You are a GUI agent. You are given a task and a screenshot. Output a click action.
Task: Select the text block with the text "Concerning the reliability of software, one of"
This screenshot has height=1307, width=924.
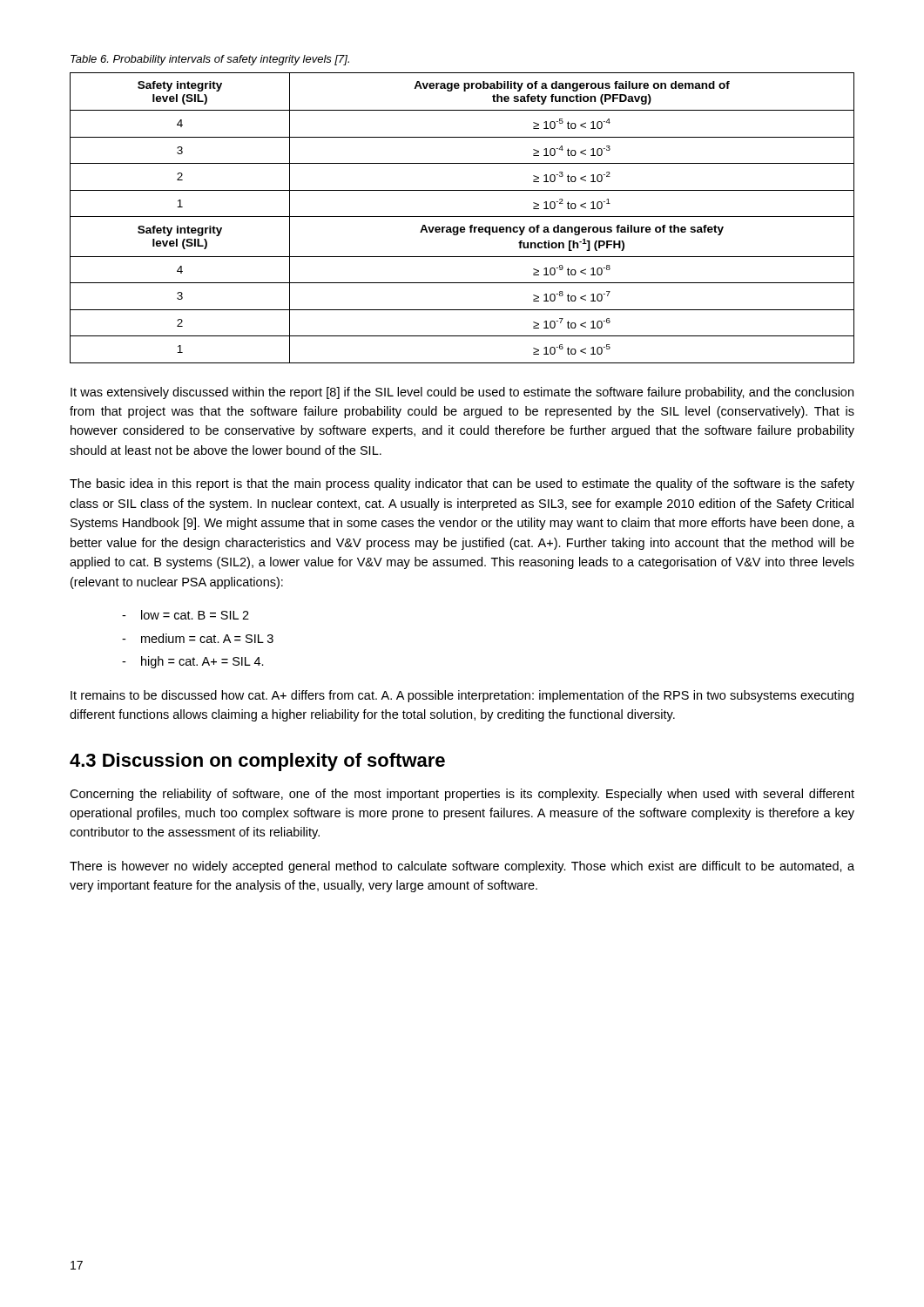click(462, 813)
